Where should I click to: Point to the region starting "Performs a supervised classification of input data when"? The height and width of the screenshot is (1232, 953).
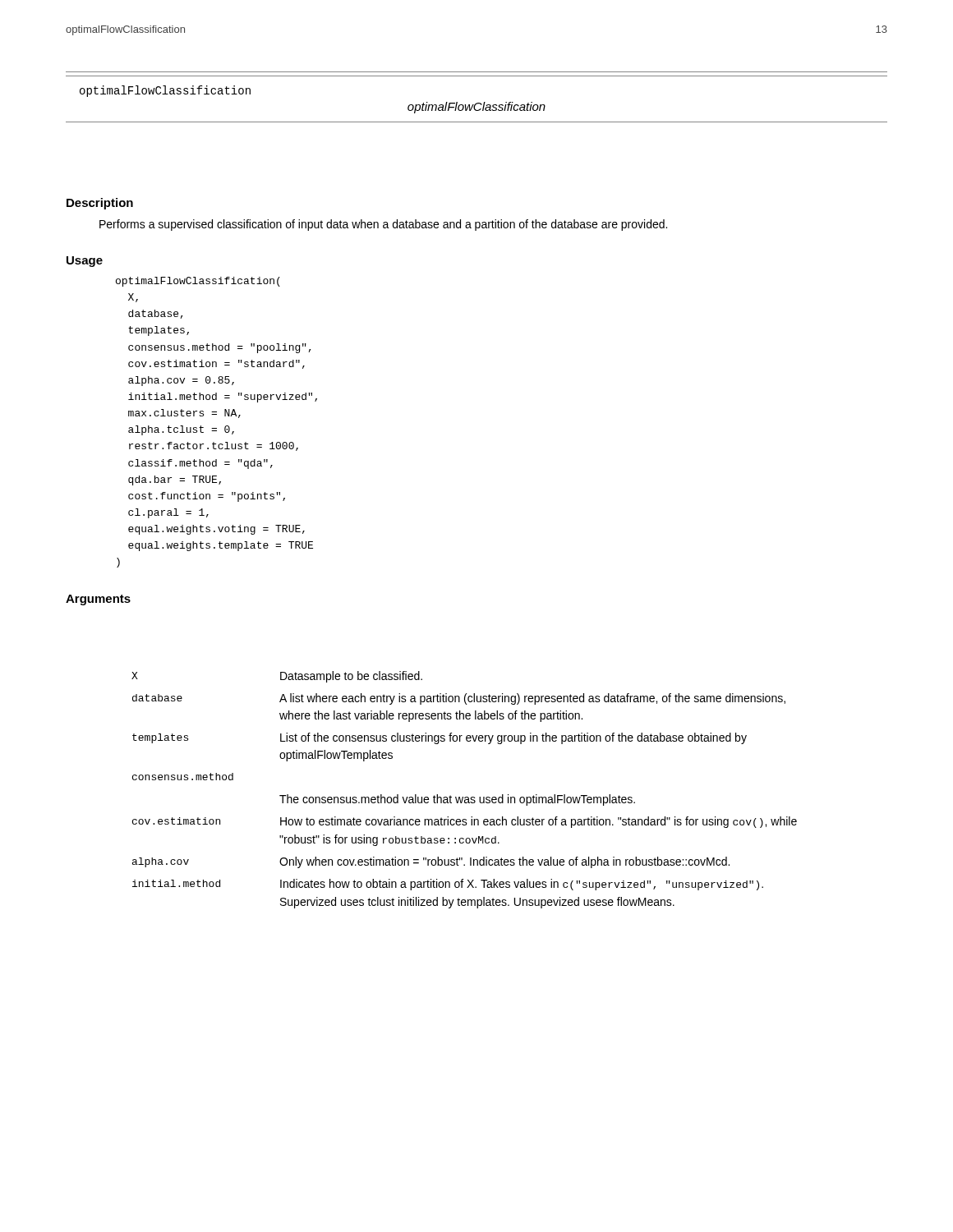383,224
